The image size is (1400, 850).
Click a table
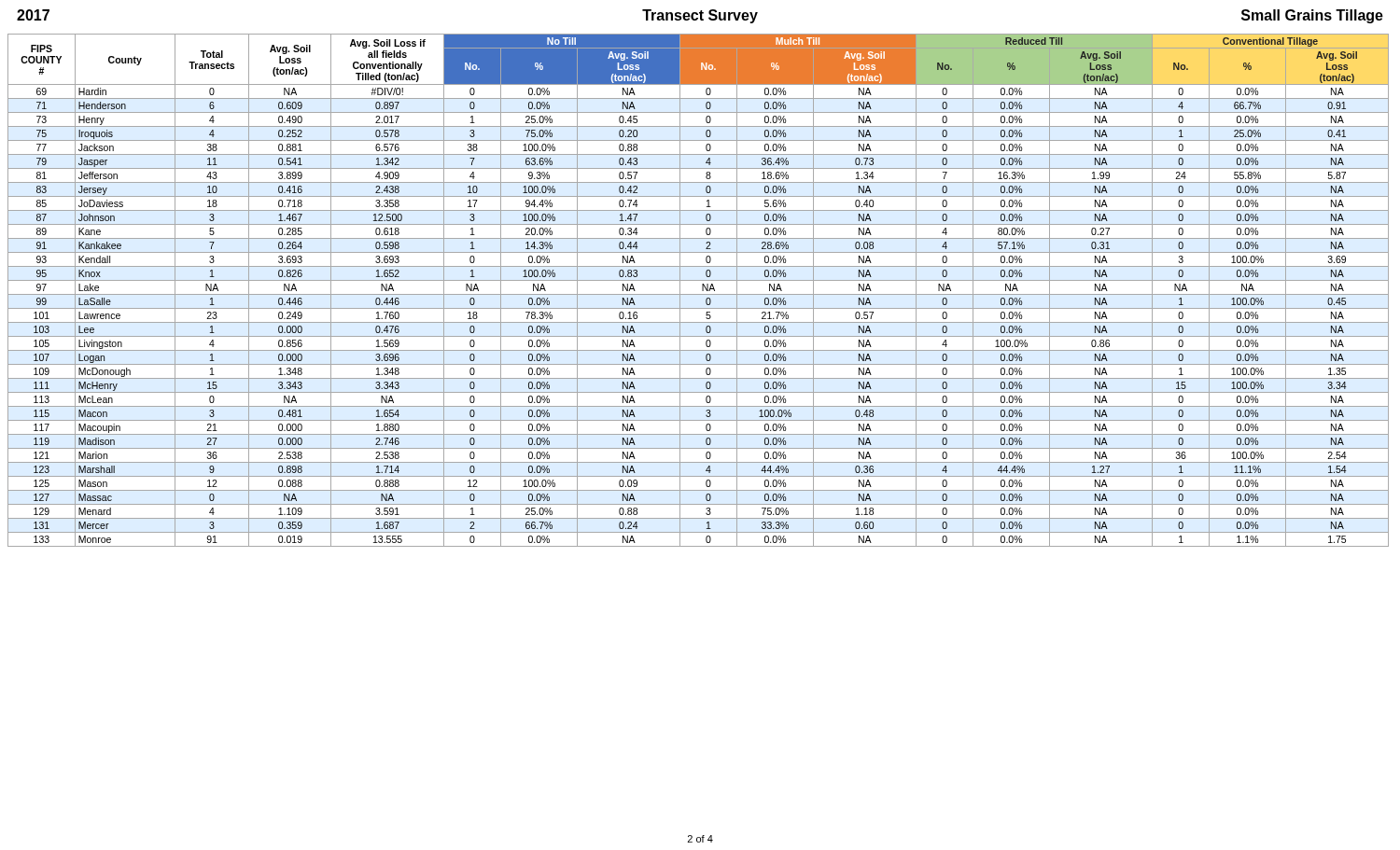pos(700,290)
